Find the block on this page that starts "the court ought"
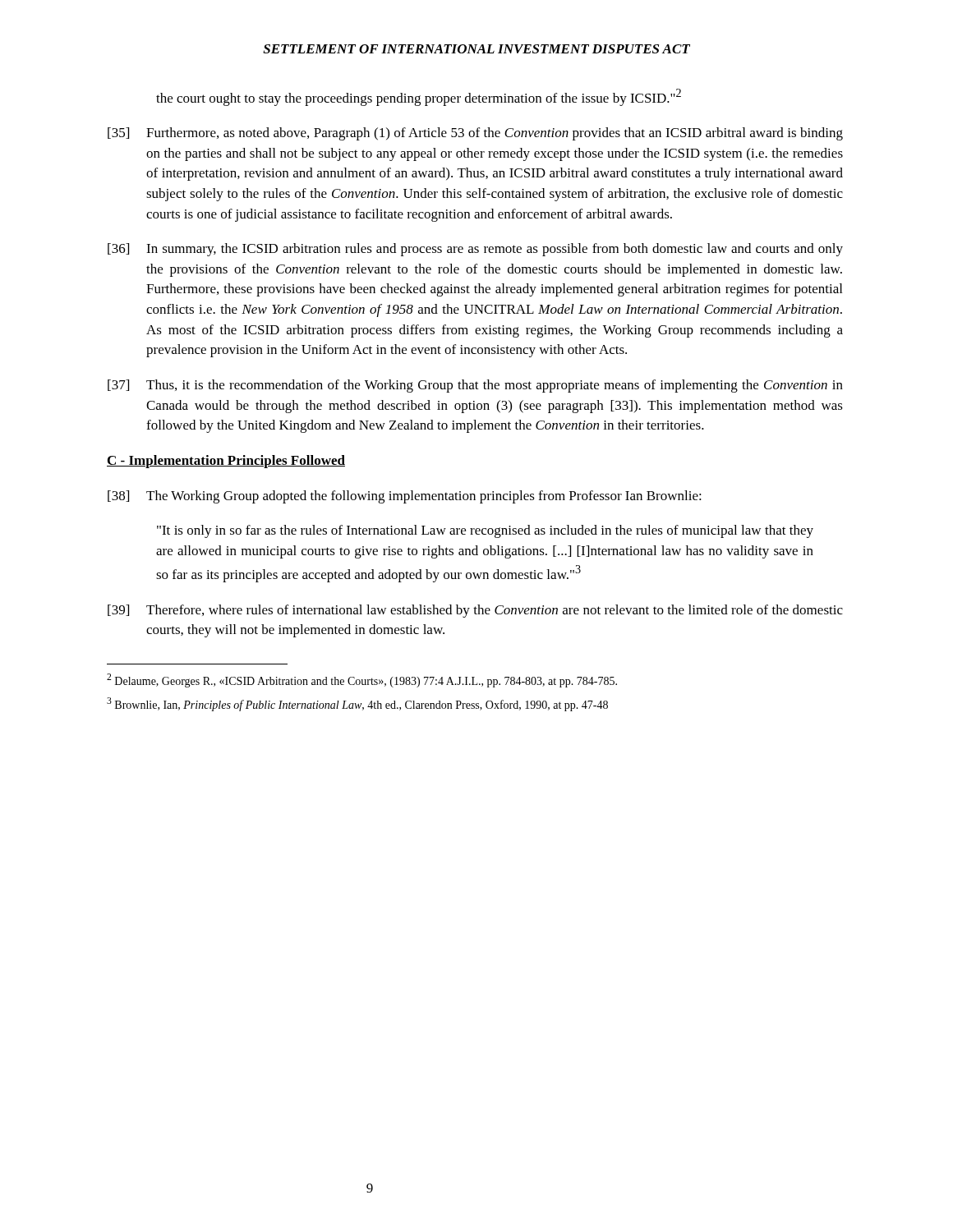Image resolution: width=953 pixels, height=1232 pixels. click(x=419, y=96)
